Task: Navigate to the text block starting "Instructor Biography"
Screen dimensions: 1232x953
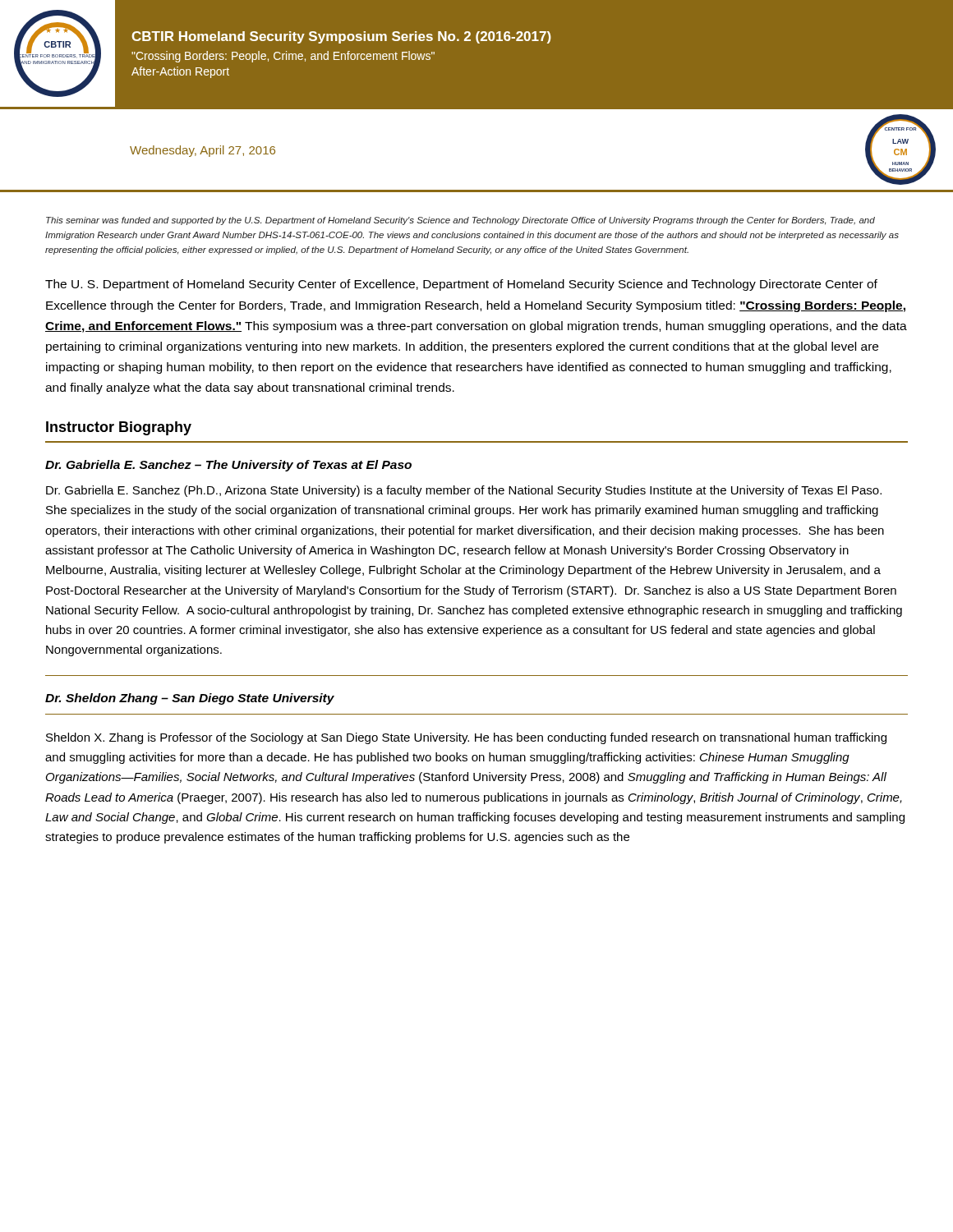Action: click(x=476, y=431)
